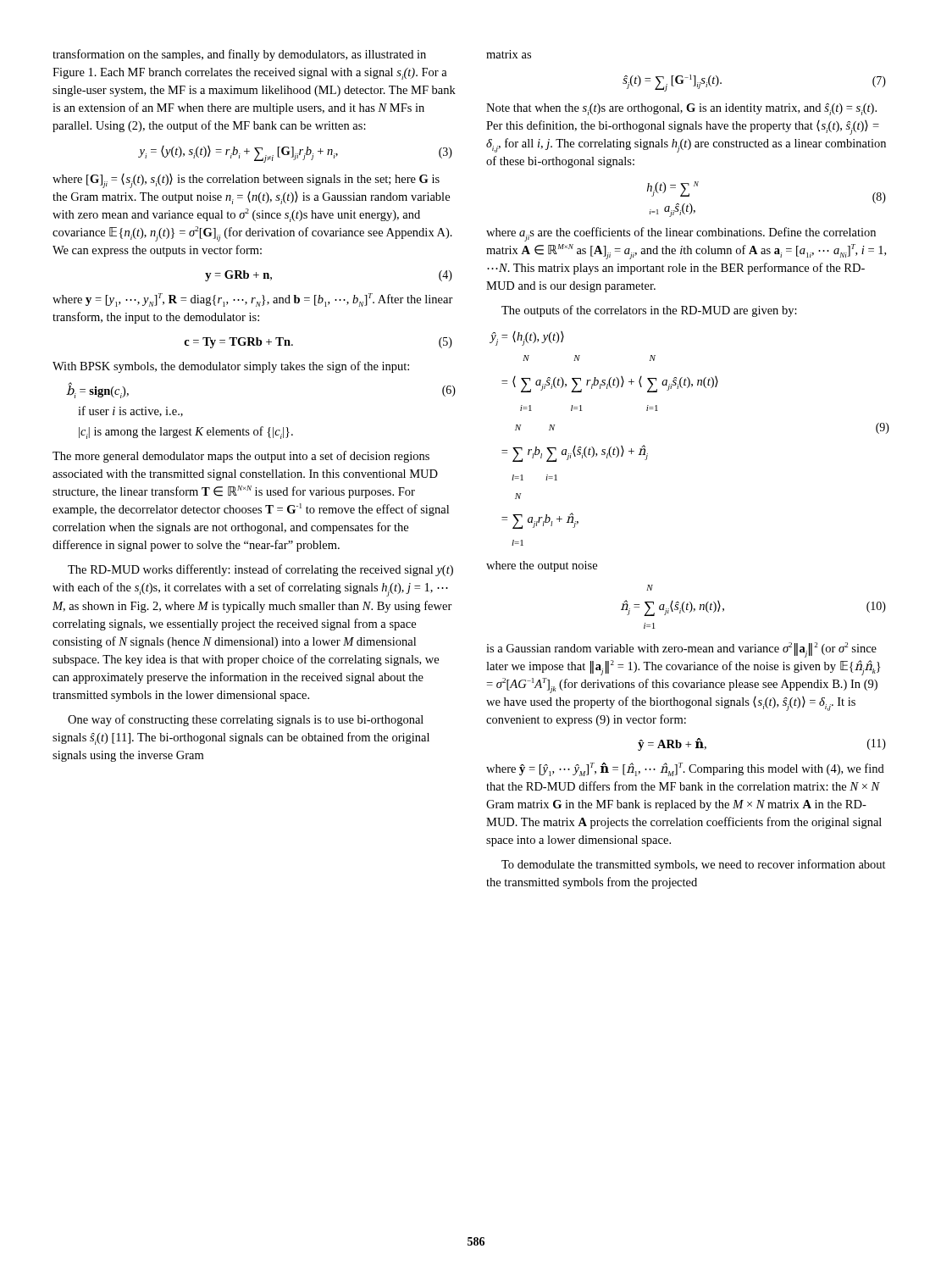Click the passage that begins "Note that when the si(t)s are"

688,135
